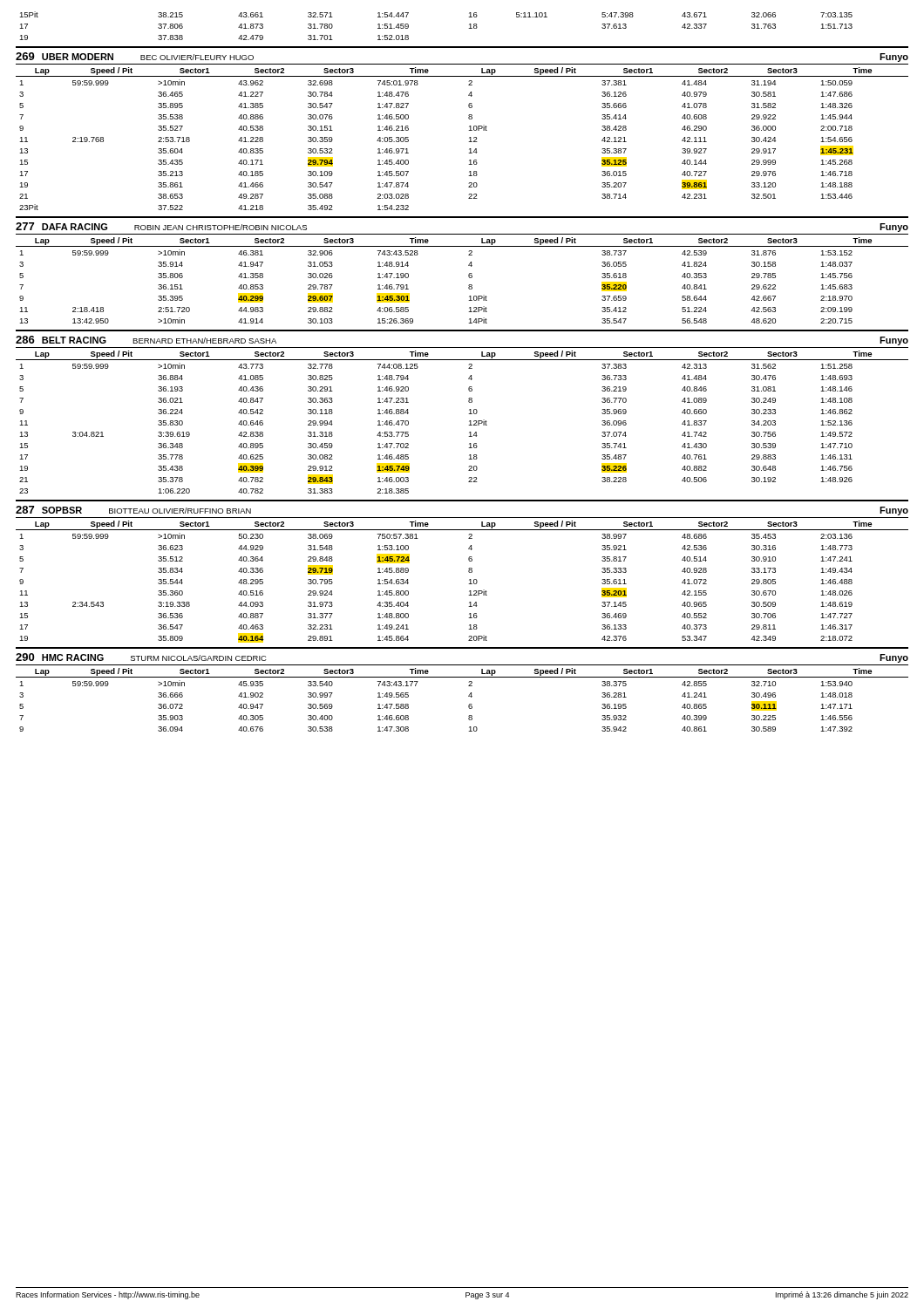
Task: Locate the section header that reads "287 SOPBSR BIOTTEAU OLIVIER/RUFFINO BRIAN Funyo"
Action: 462,510
